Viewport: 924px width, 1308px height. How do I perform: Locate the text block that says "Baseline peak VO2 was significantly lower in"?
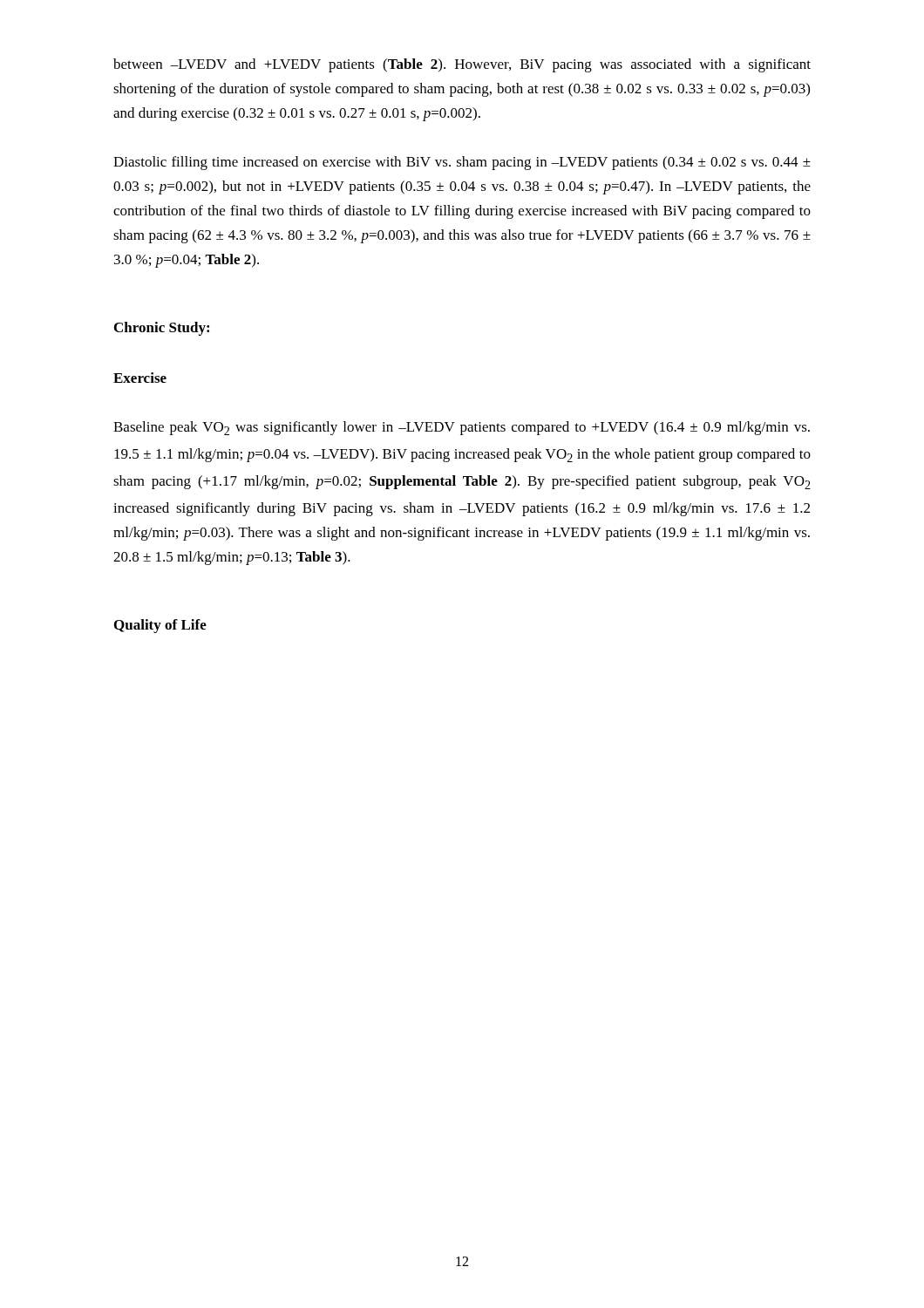[462, 492]
